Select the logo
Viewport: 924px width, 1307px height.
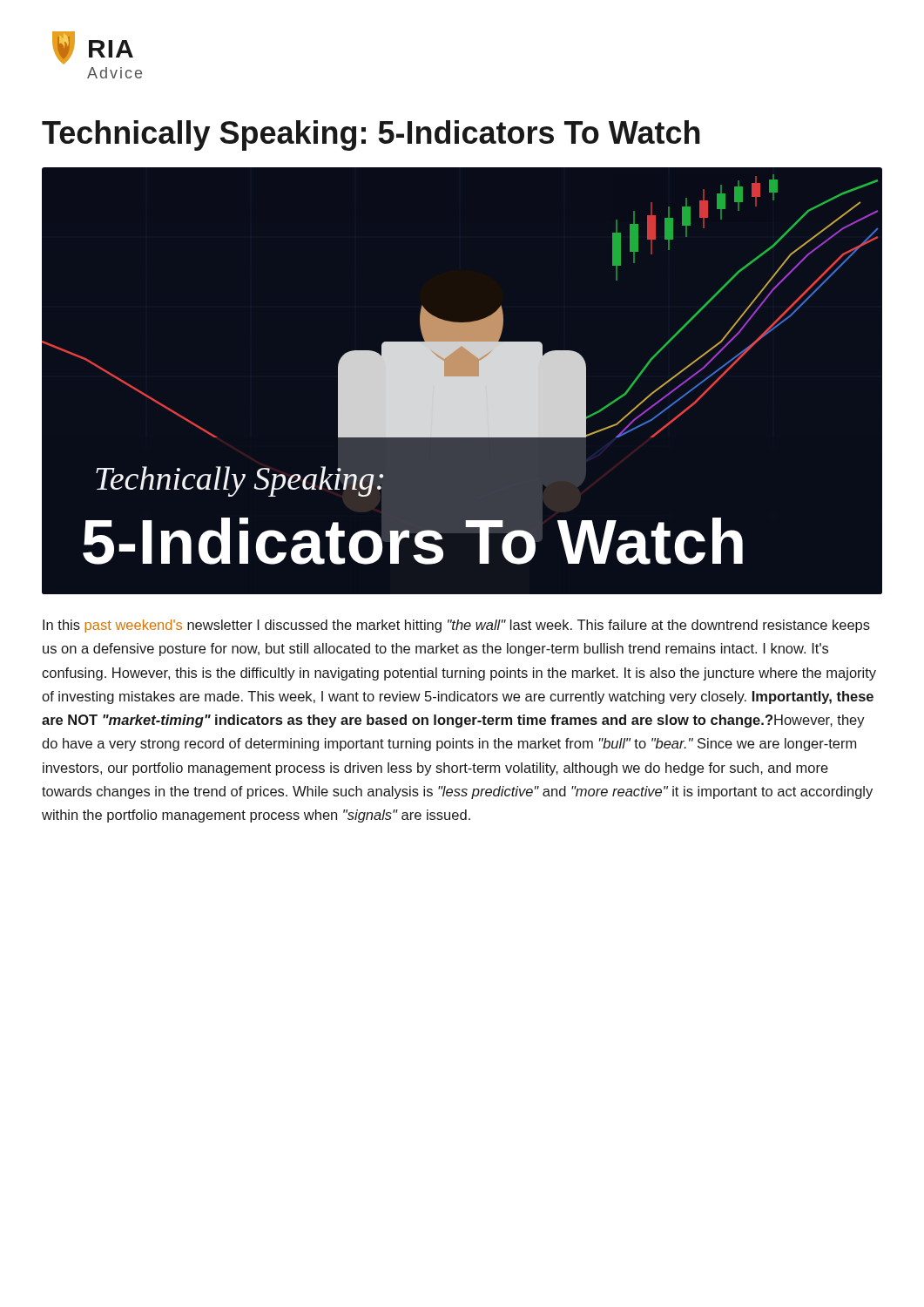pyautogui.click(x=462, y=65)
